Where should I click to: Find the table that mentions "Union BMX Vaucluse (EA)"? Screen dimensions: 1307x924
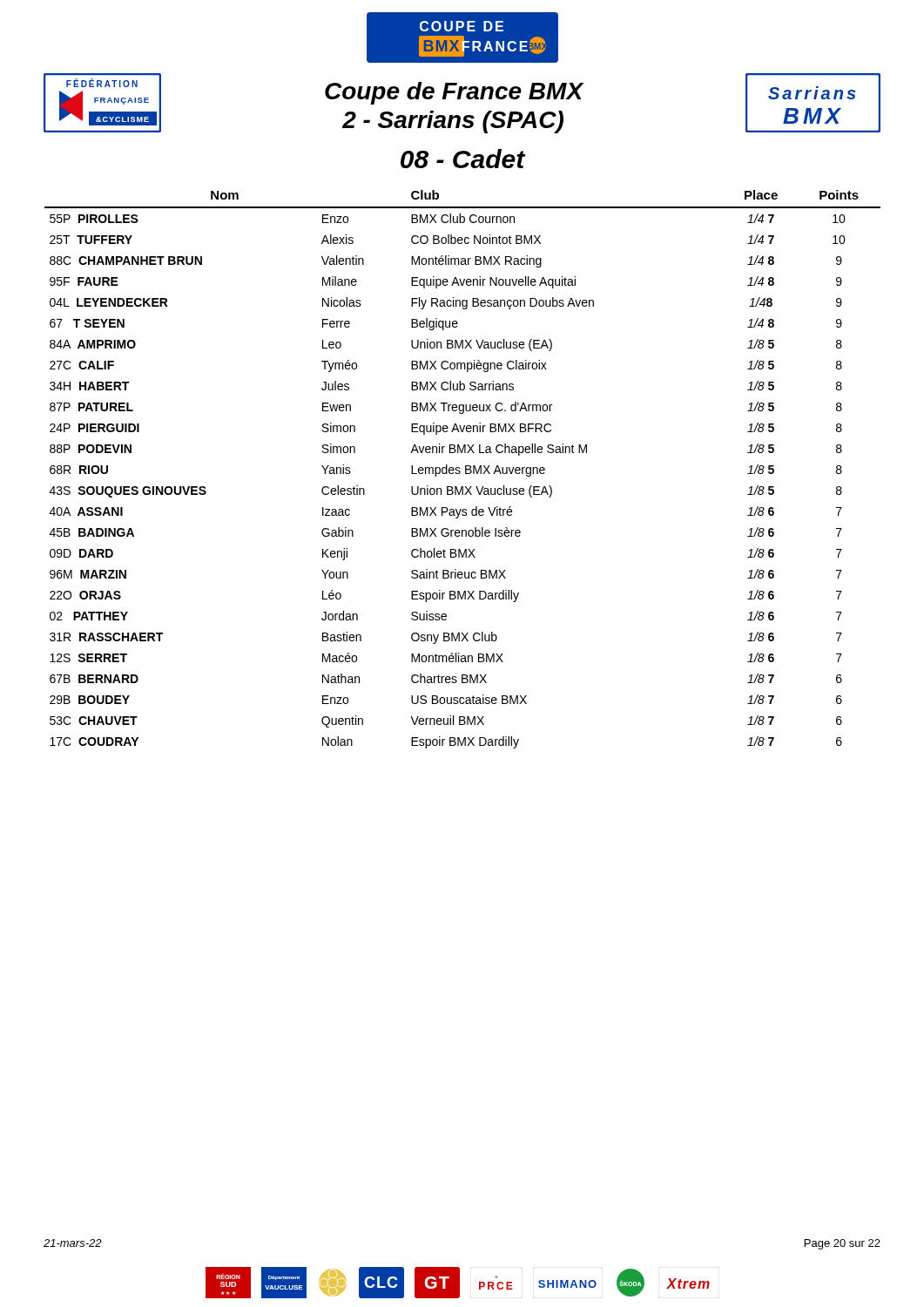pos(462,467)
